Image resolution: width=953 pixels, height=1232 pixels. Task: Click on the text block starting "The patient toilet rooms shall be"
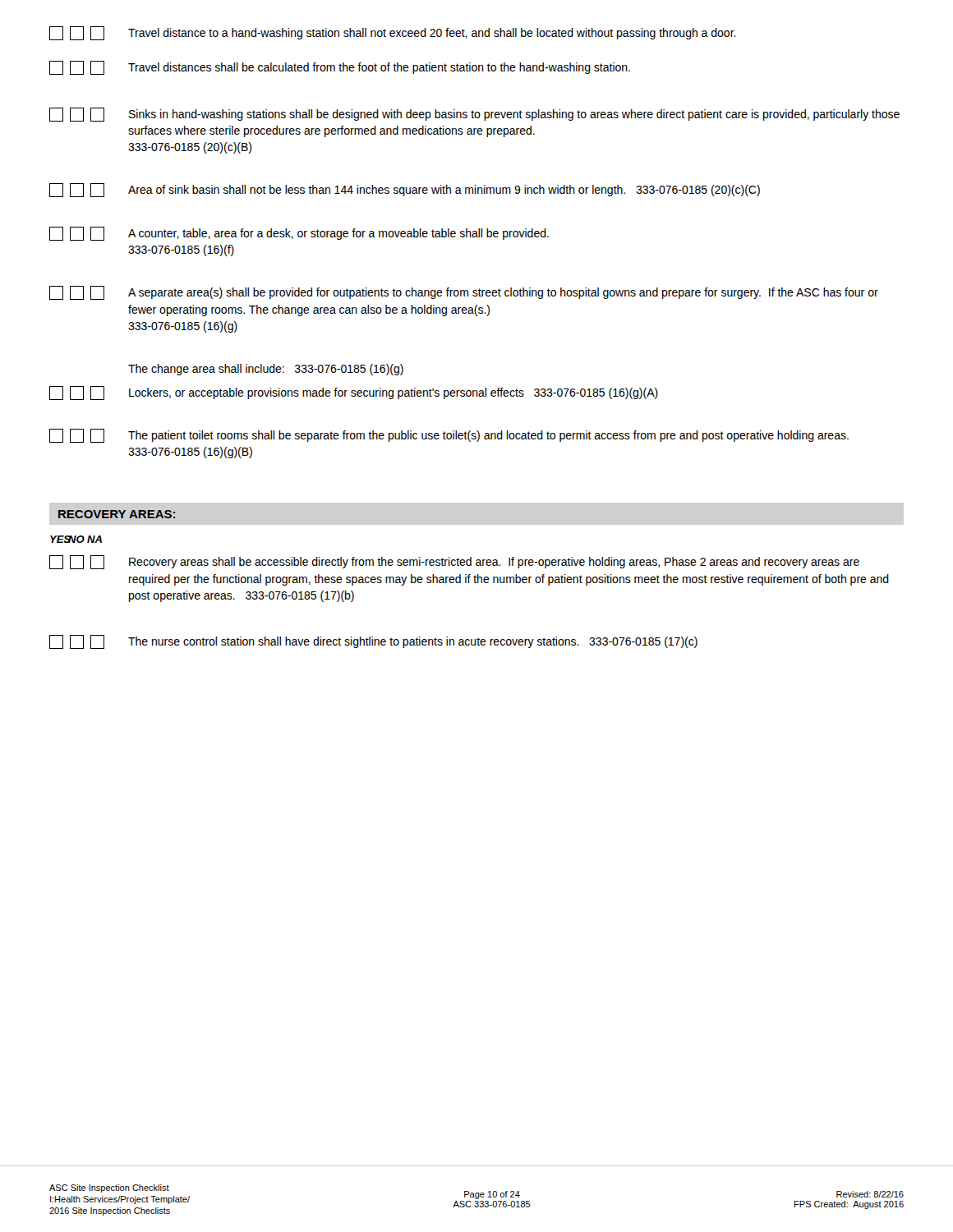476,444
